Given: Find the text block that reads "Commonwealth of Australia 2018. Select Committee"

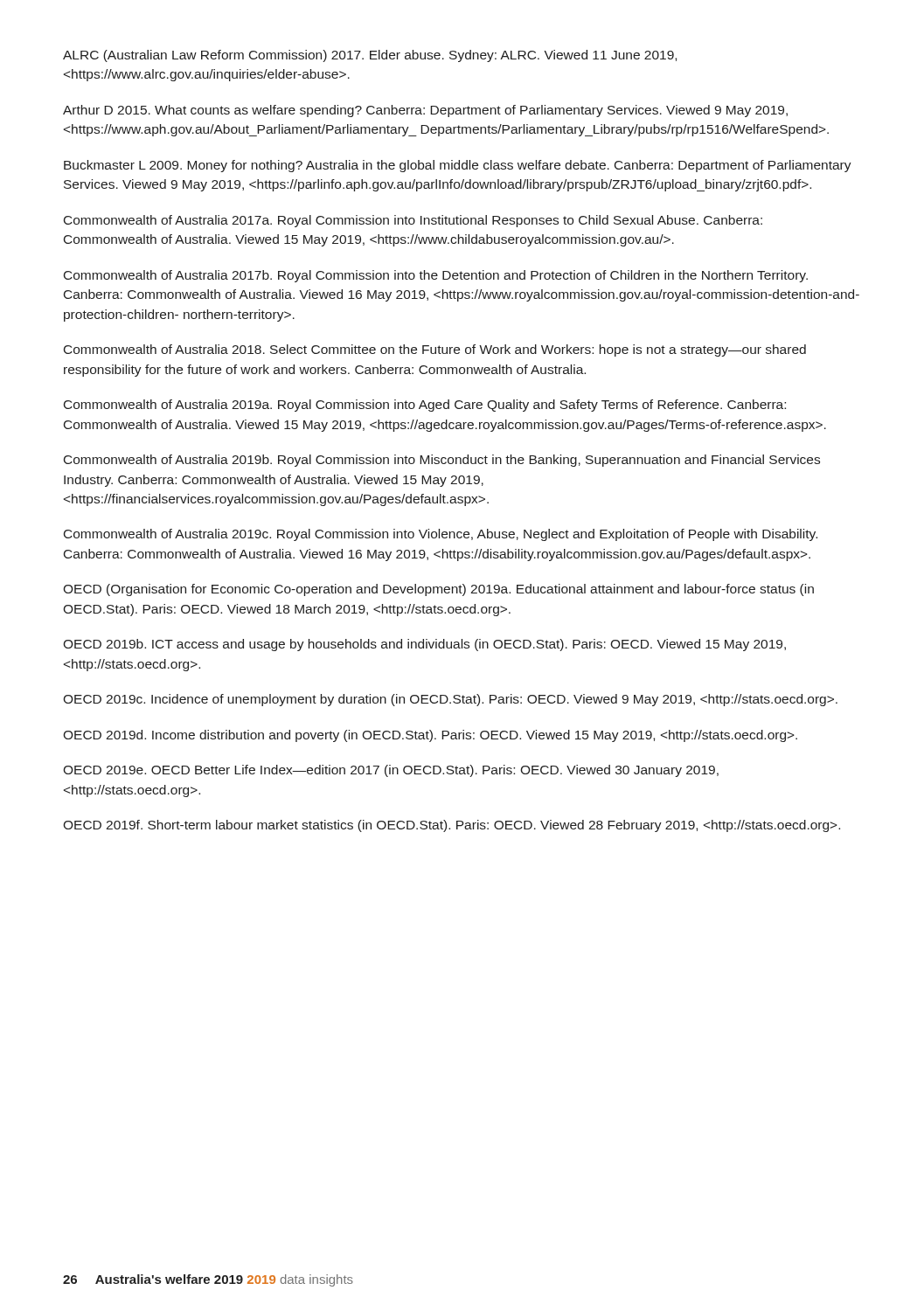Looking at the screenshot, I should click(435, 359).
